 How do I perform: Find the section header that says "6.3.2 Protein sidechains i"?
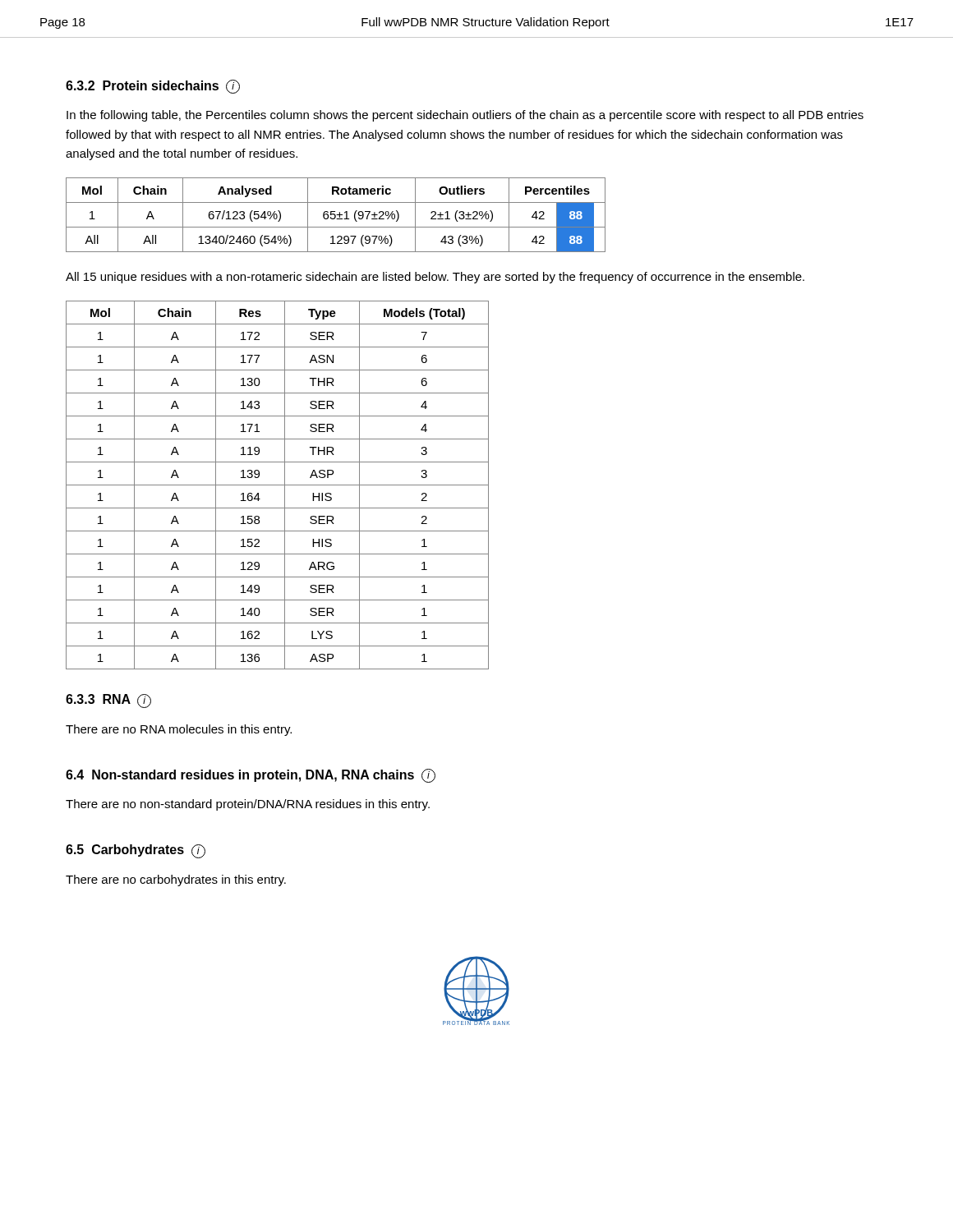point(153,86)
